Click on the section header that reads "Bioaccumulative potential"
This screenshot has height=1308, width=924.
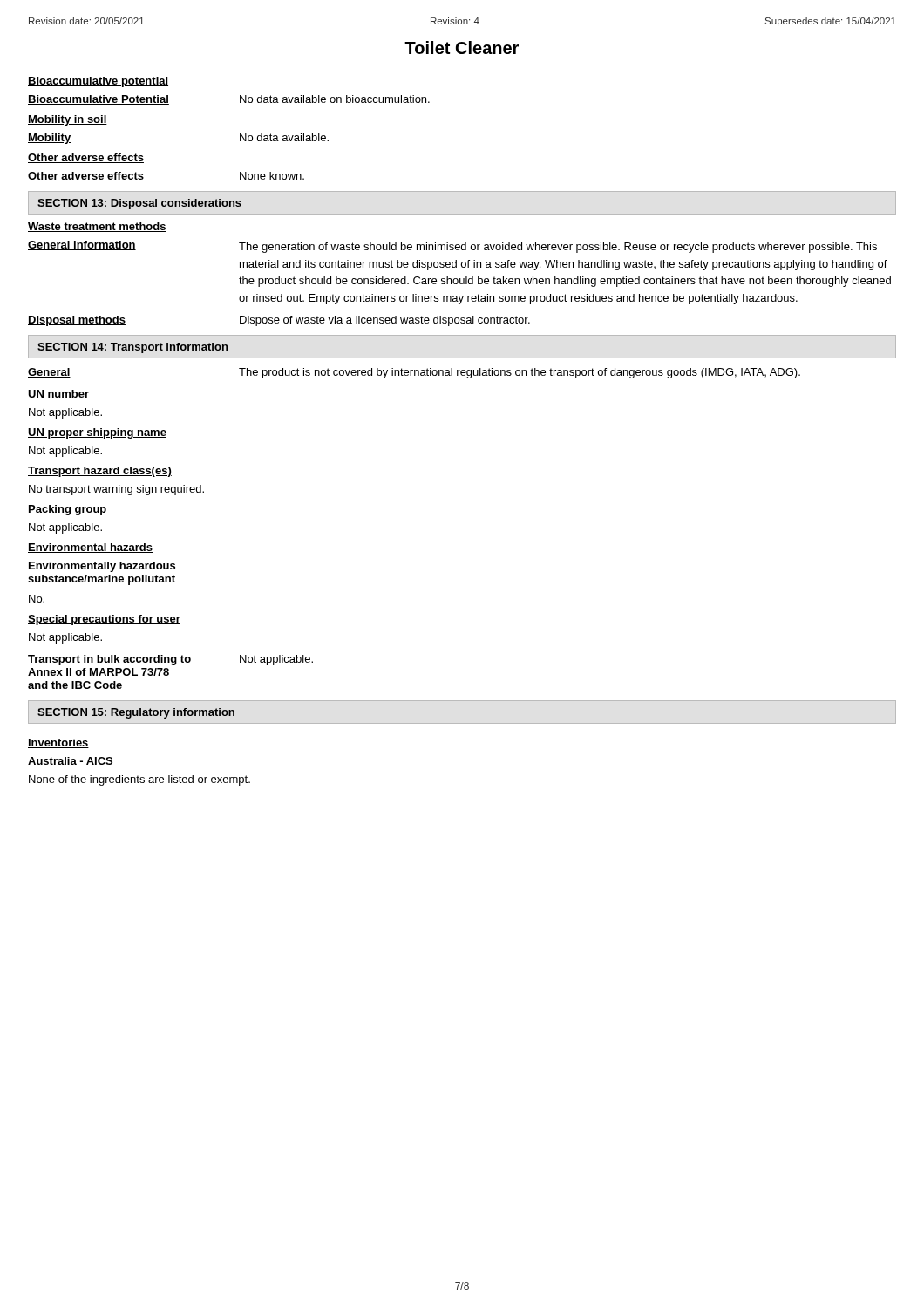(x=98, y=82)
